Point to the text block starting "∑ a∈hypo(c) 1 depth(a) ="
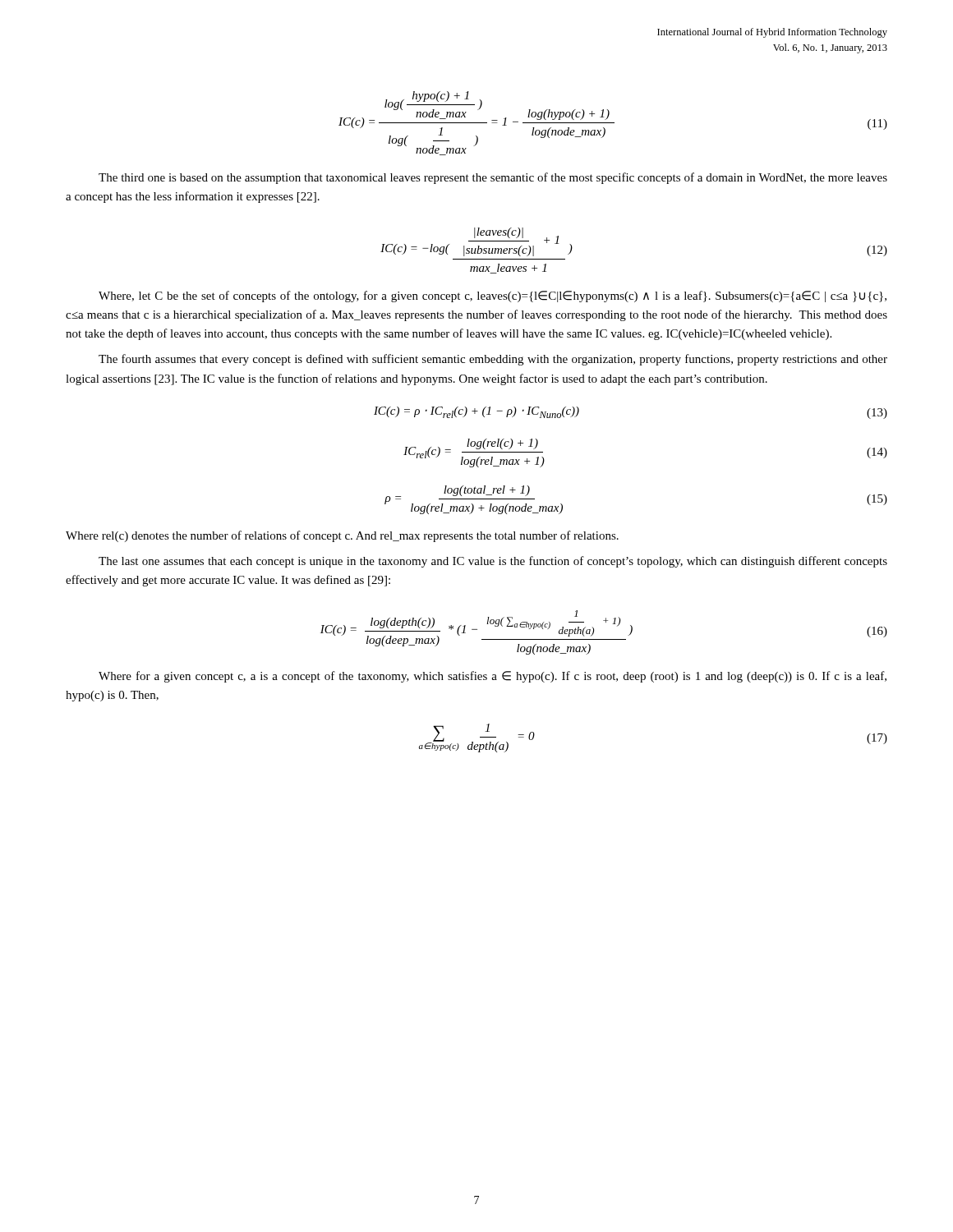This screenshot has height=1232, width=953. coord(488,737)
